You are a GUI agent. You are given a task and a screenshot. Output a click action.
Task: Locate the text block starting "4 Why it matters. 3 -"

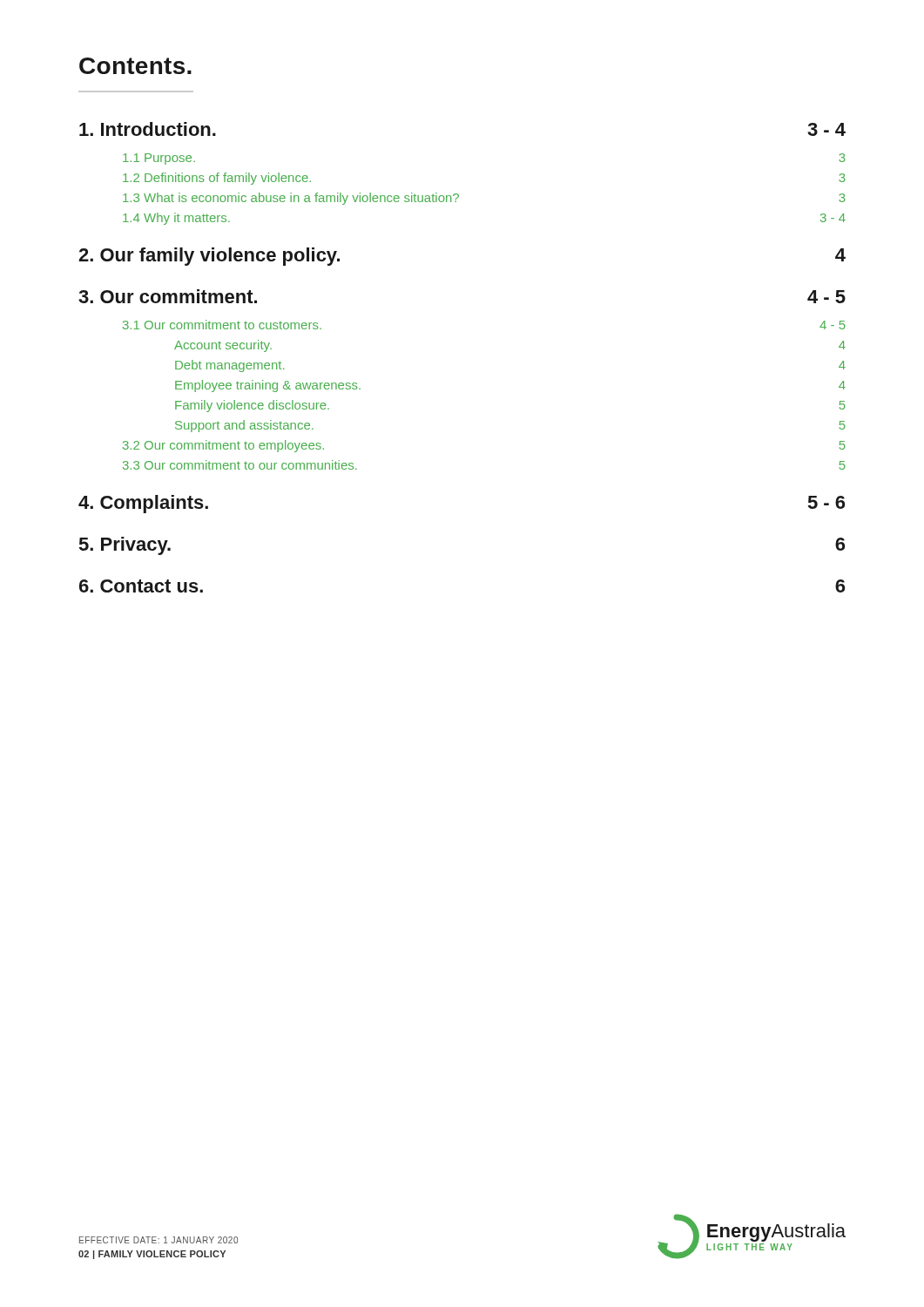tap(175, 218)
